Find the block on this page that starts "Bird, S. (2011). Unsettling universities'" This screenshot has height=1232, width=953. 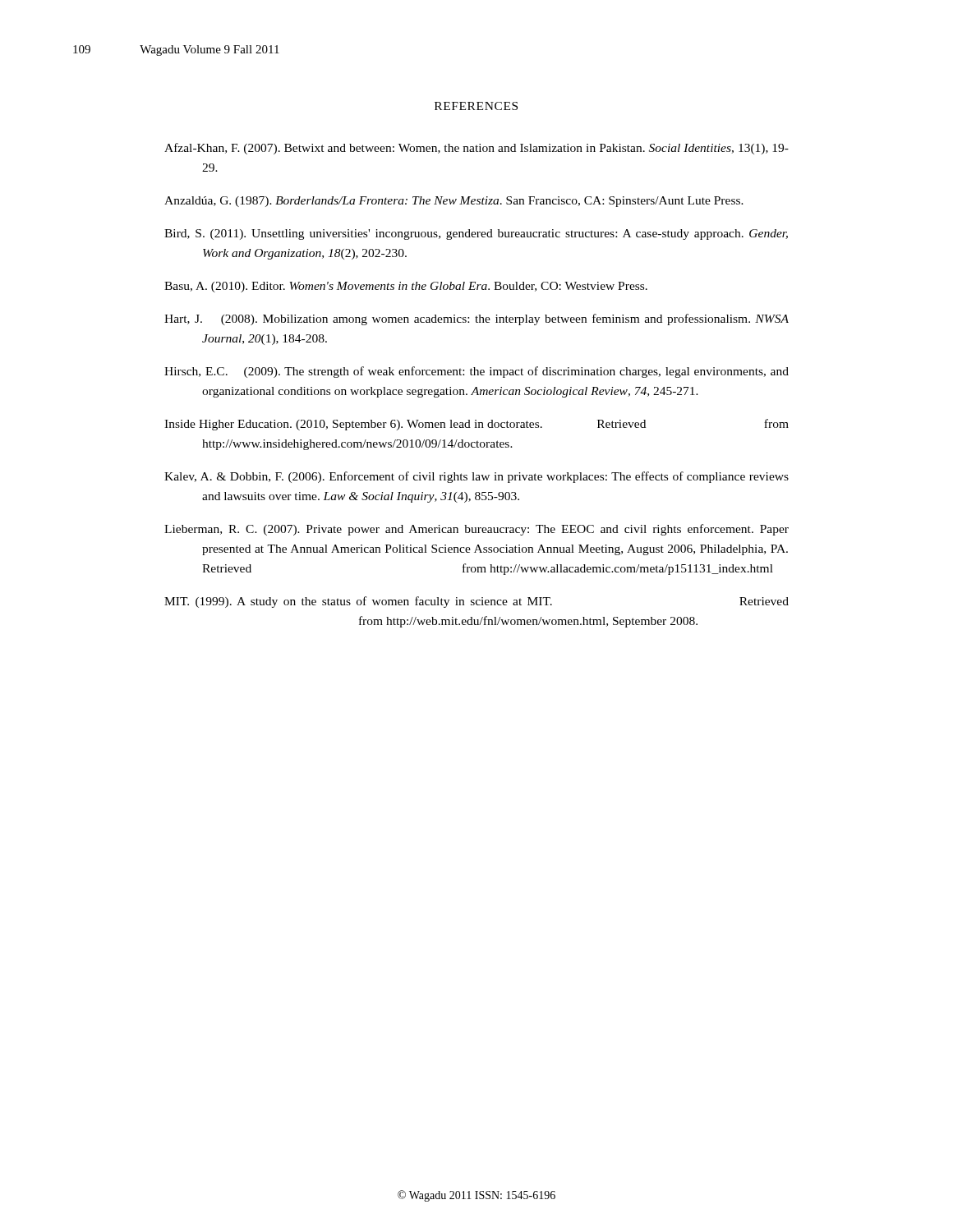click(x=476, y=243)
